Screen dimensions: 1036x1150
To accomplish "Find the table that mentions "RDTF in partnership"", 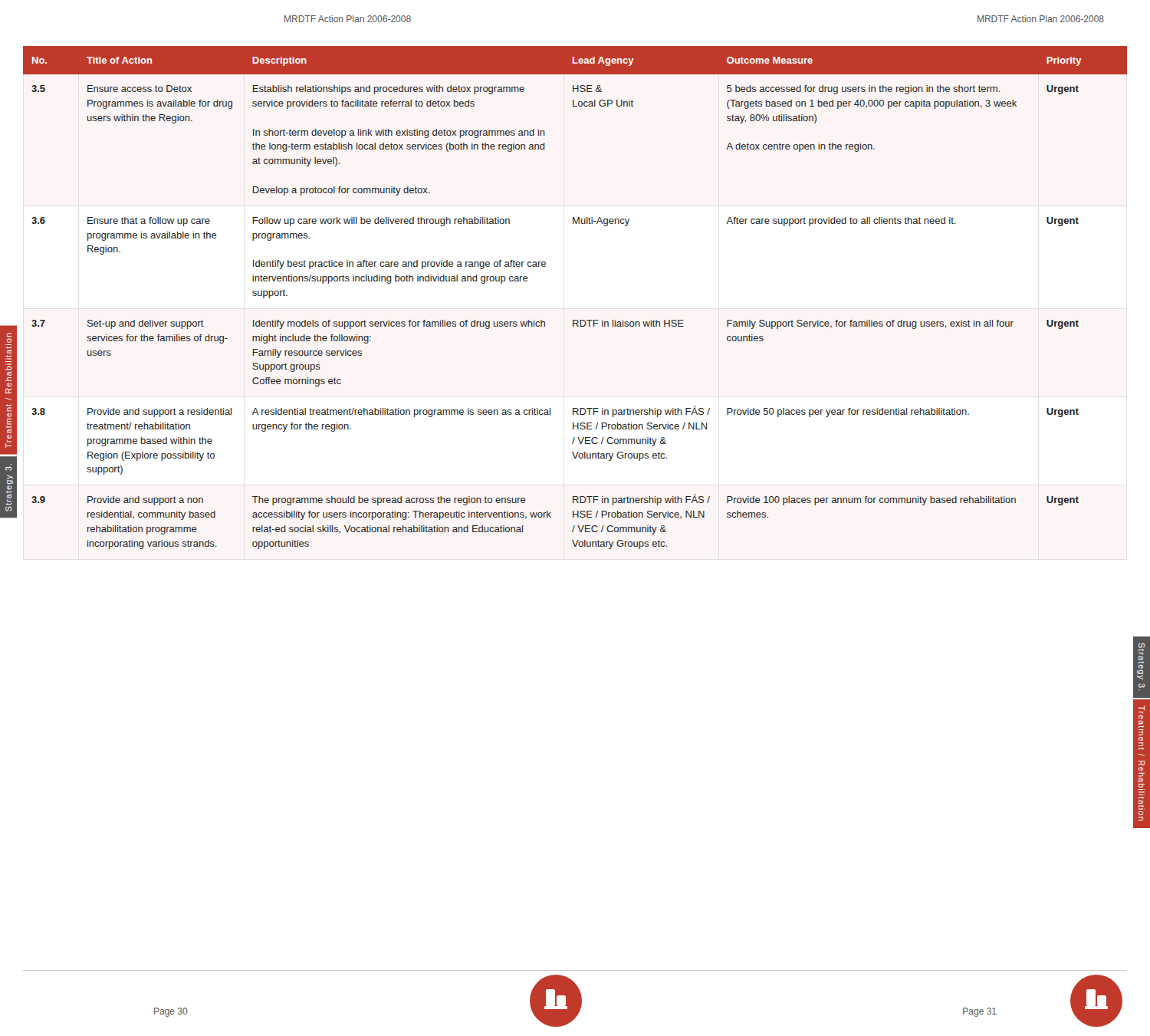I will [575, 499].
